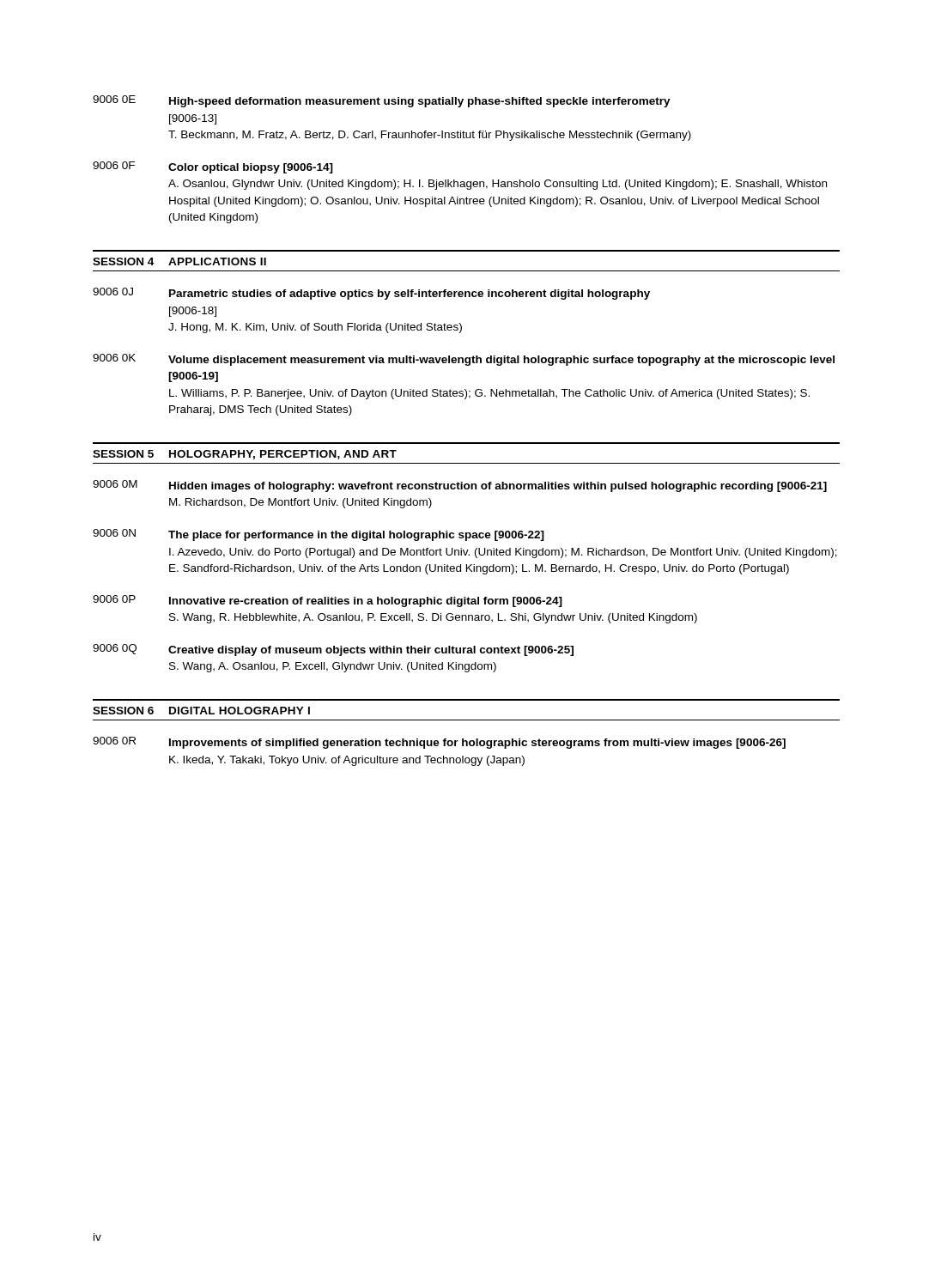This screenshot has width=947, height=1288.
Task: Find the list item containing "9006 0E High-speed deformation measurement using spatially phase-shifted"
Action: (x=466, y=118)
